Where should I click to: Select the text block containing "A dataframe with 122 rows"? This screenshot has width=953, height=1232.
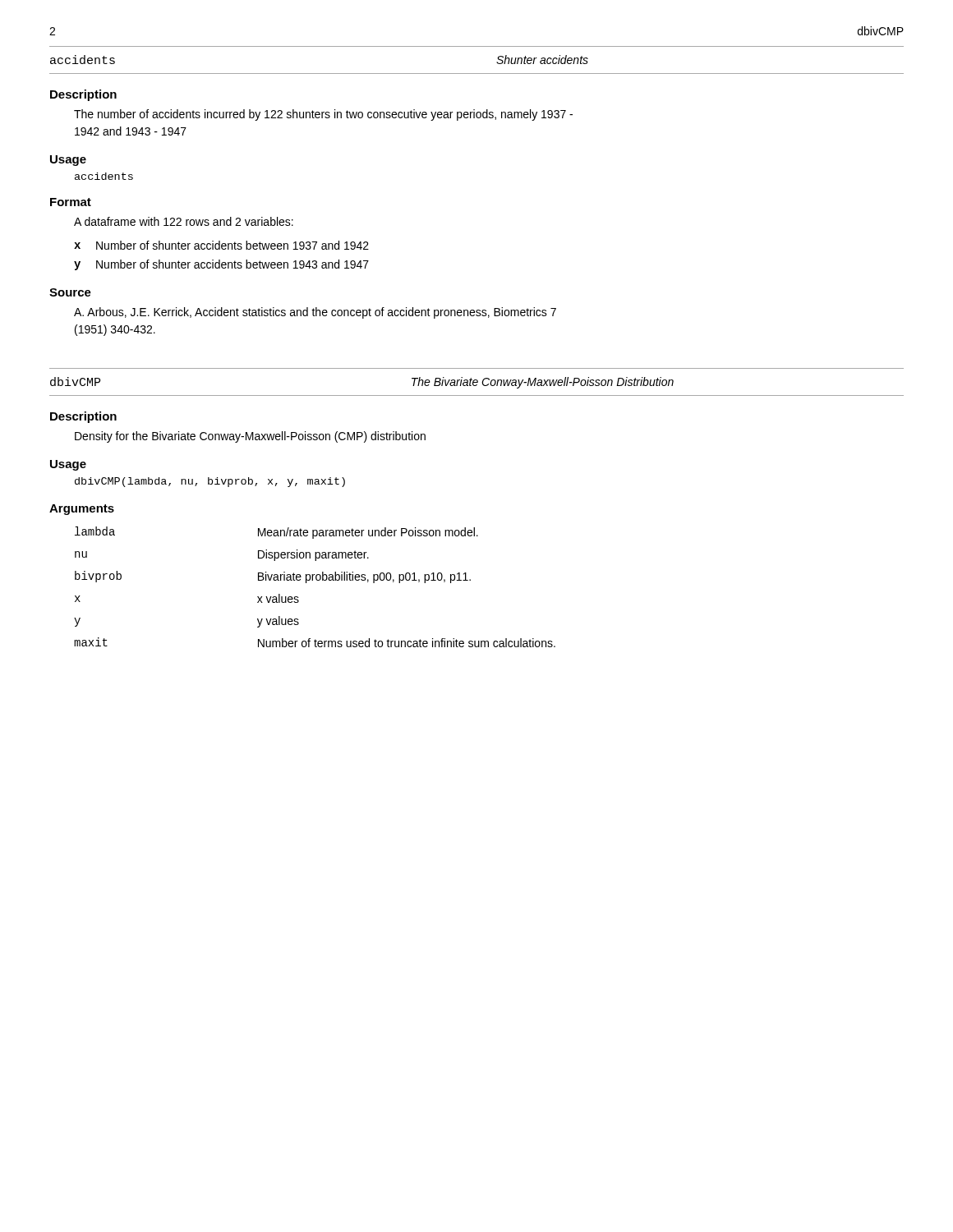pyautogui.click(x=184, y=222)
